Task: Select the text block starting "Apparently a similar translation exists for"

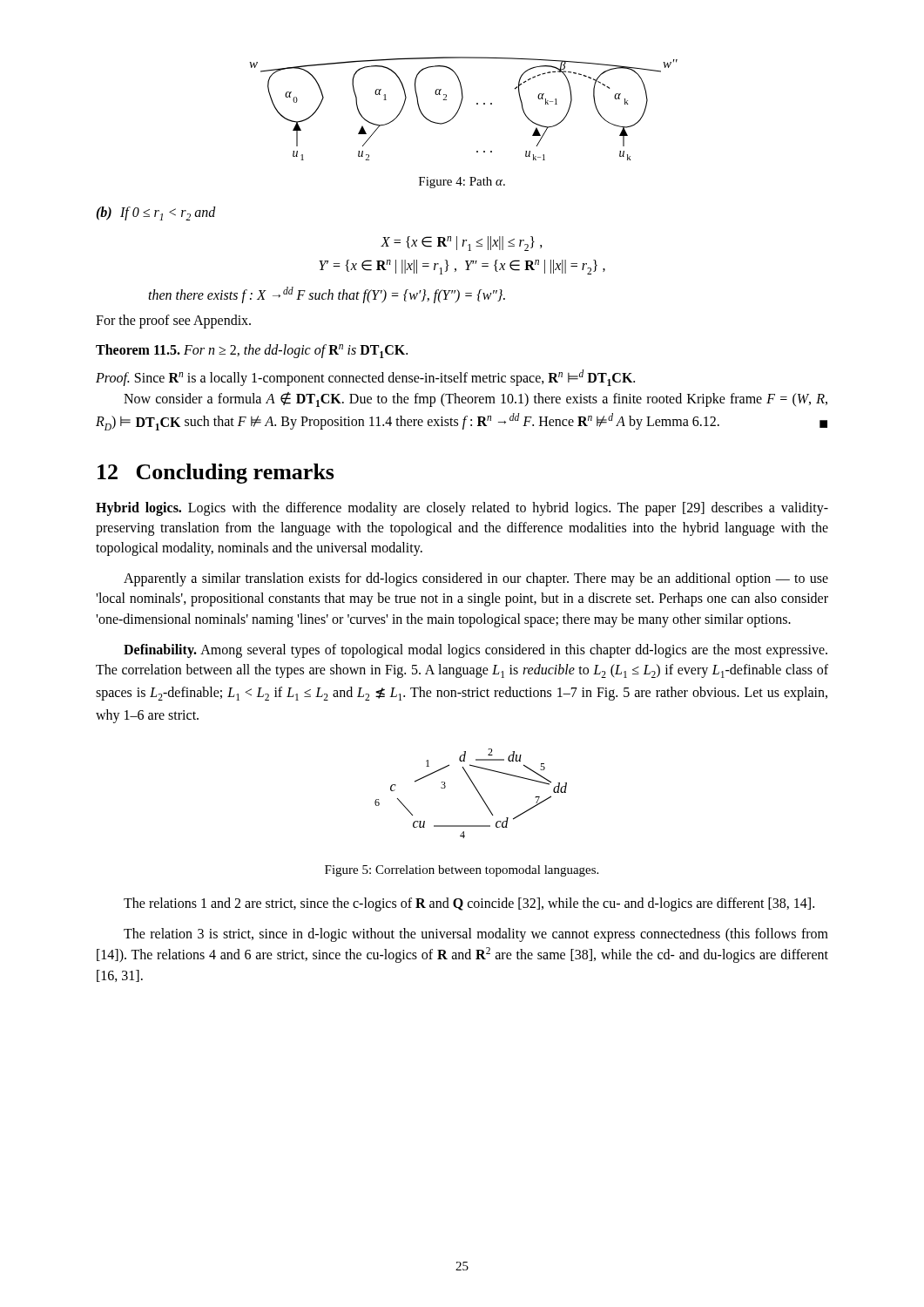Action: (x=462, y=599)
